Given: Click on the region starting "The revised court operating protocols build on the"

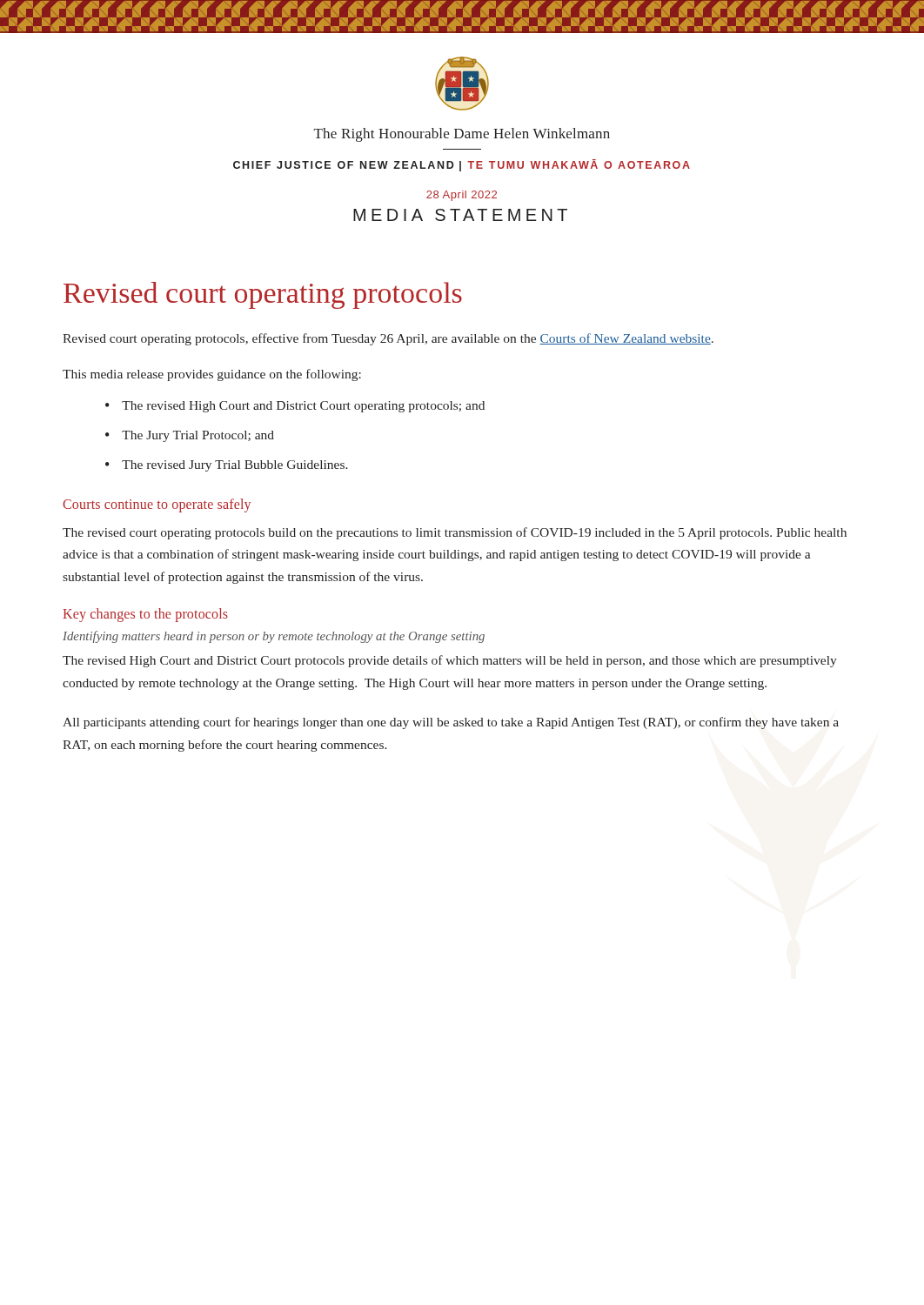Looking at the screenshot, I should (462, 554).
